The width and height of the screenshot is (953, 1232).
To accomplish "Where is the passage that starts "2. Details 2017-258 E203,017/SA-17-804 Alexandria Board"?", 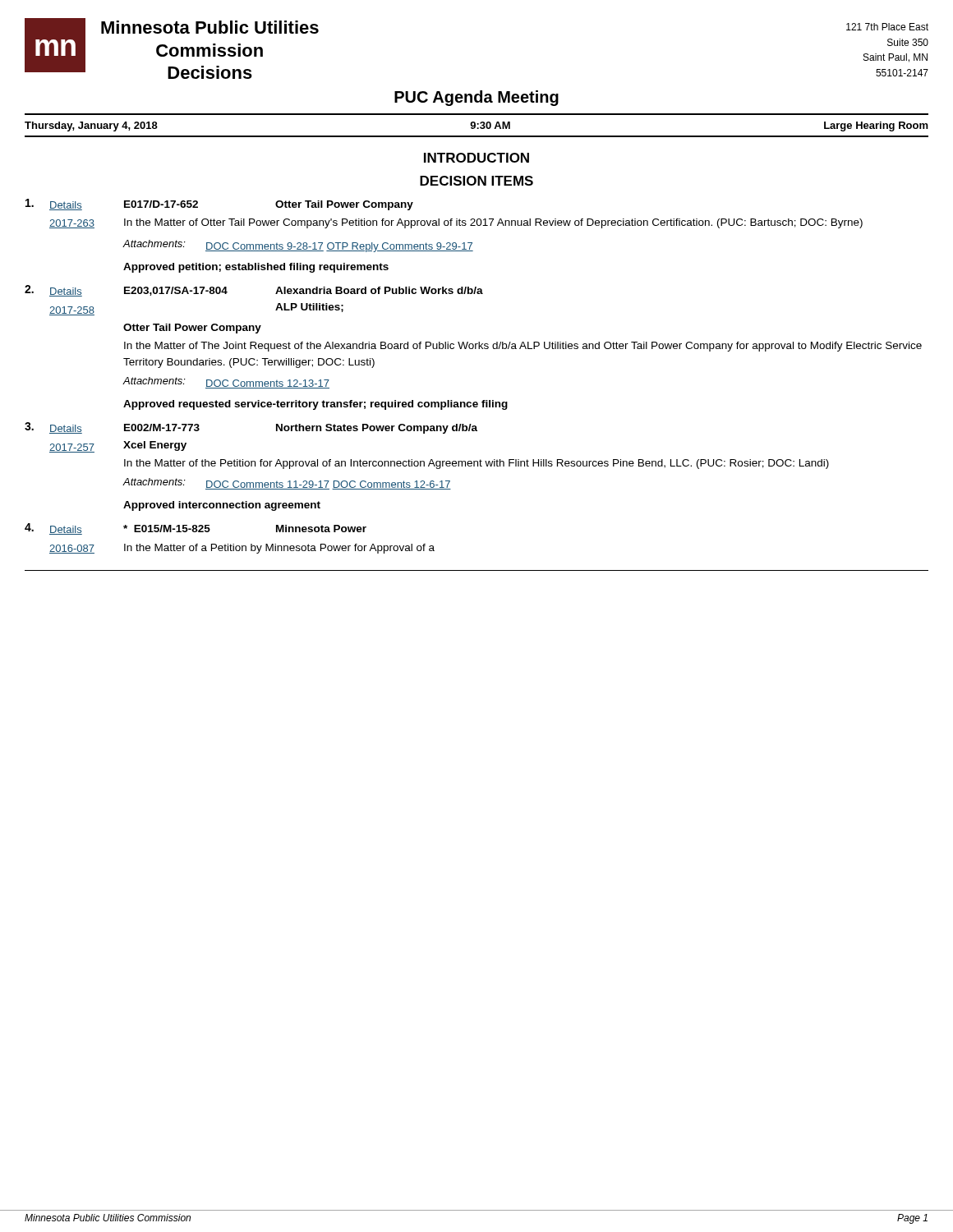I will pos(65,290).
